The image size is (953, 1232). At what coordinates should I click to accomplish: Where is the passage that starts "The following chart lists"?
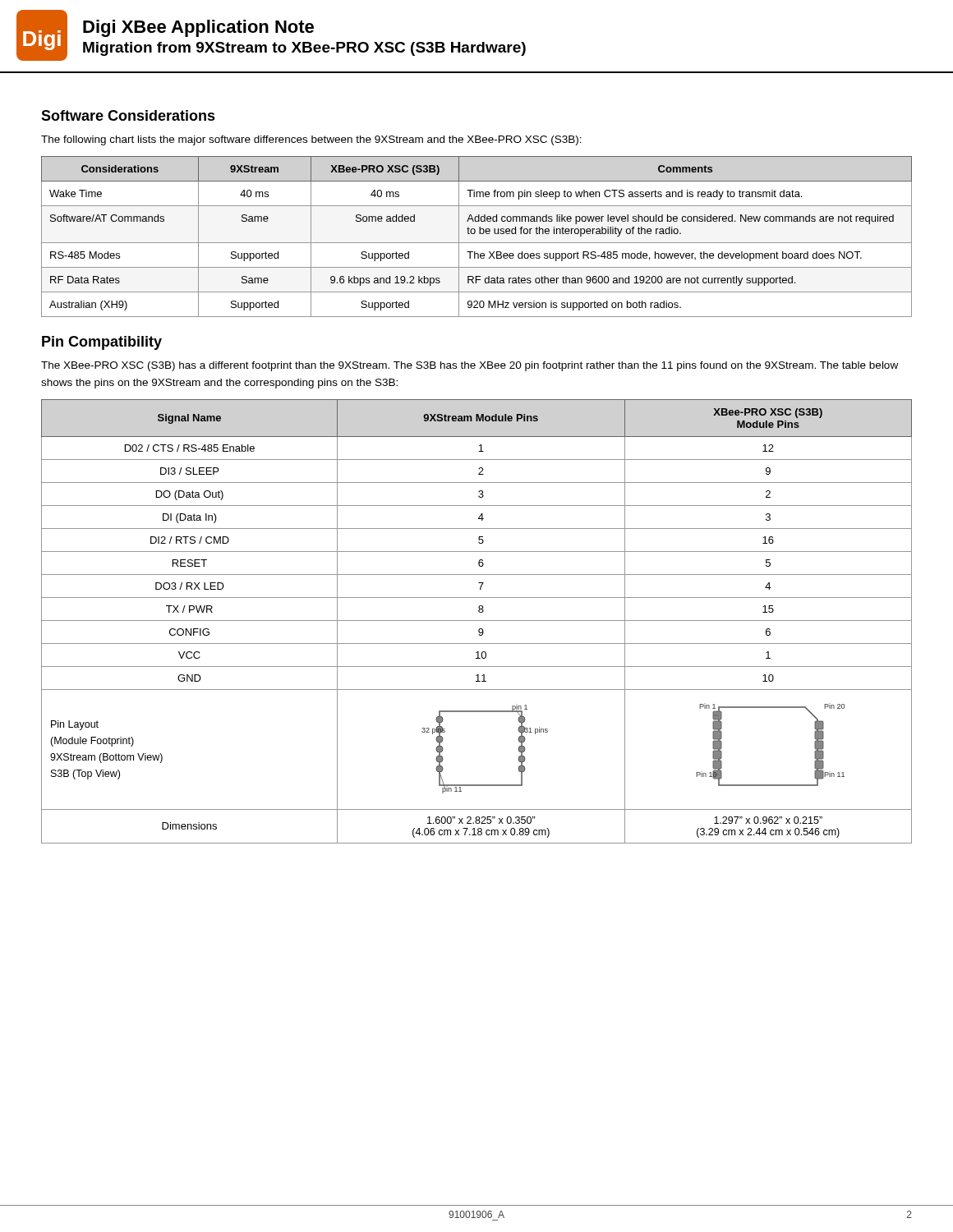(x=312, y=139)
